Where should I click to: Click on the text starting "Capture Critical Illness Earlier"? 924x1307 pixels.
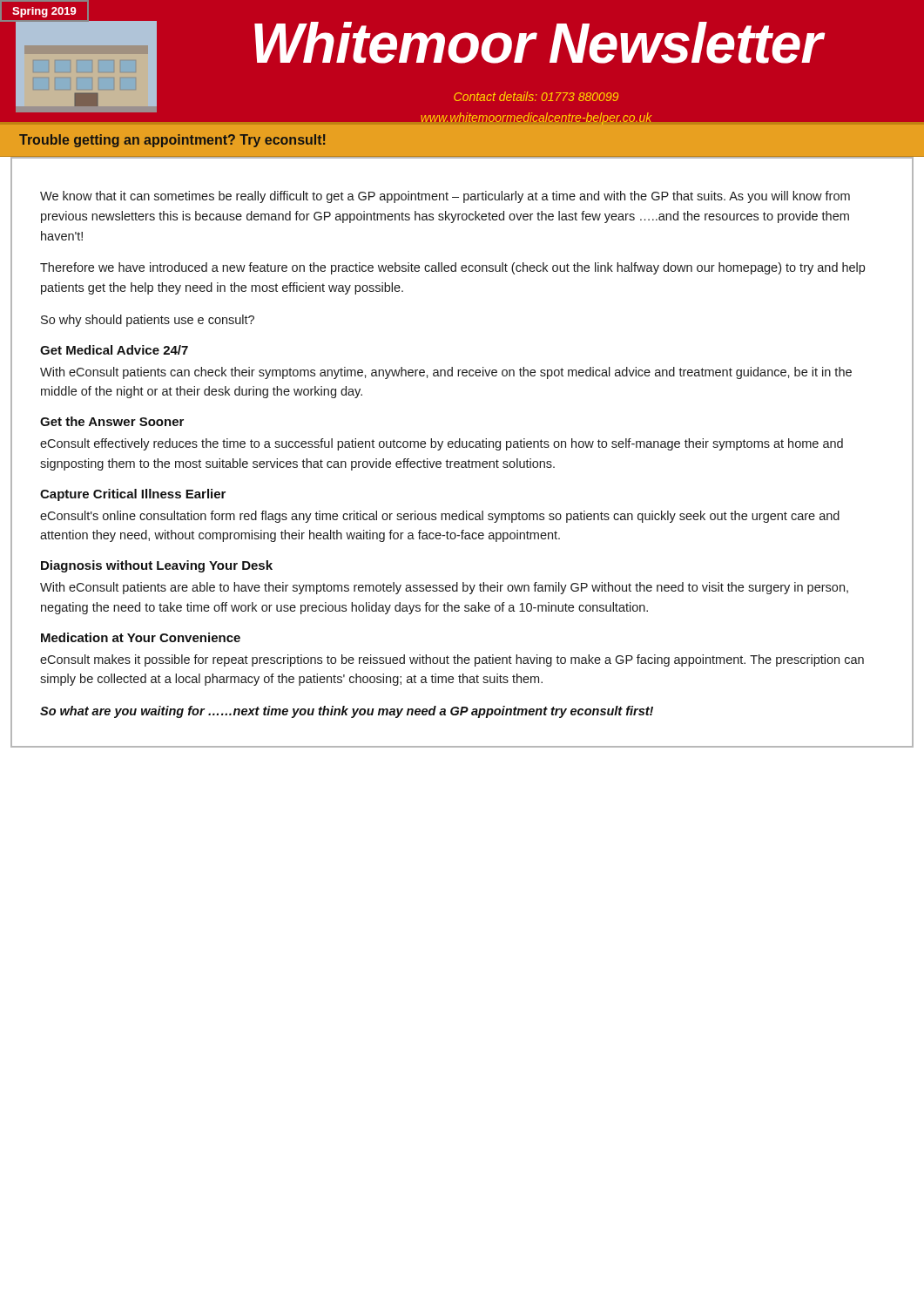133,495
